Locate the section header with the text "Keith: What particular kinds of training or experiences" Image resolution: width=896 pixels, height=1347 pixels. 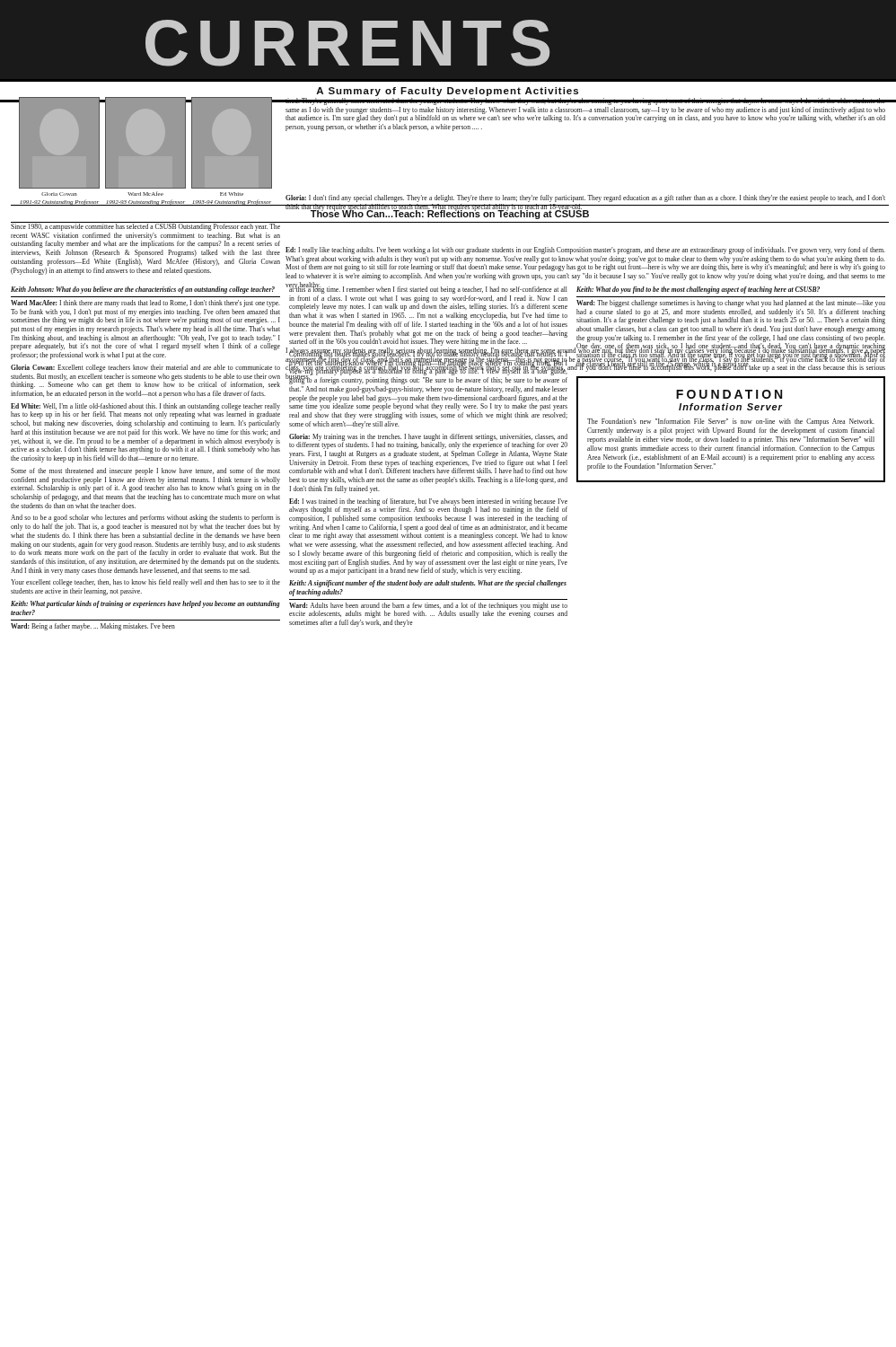[x=145, y=608]
